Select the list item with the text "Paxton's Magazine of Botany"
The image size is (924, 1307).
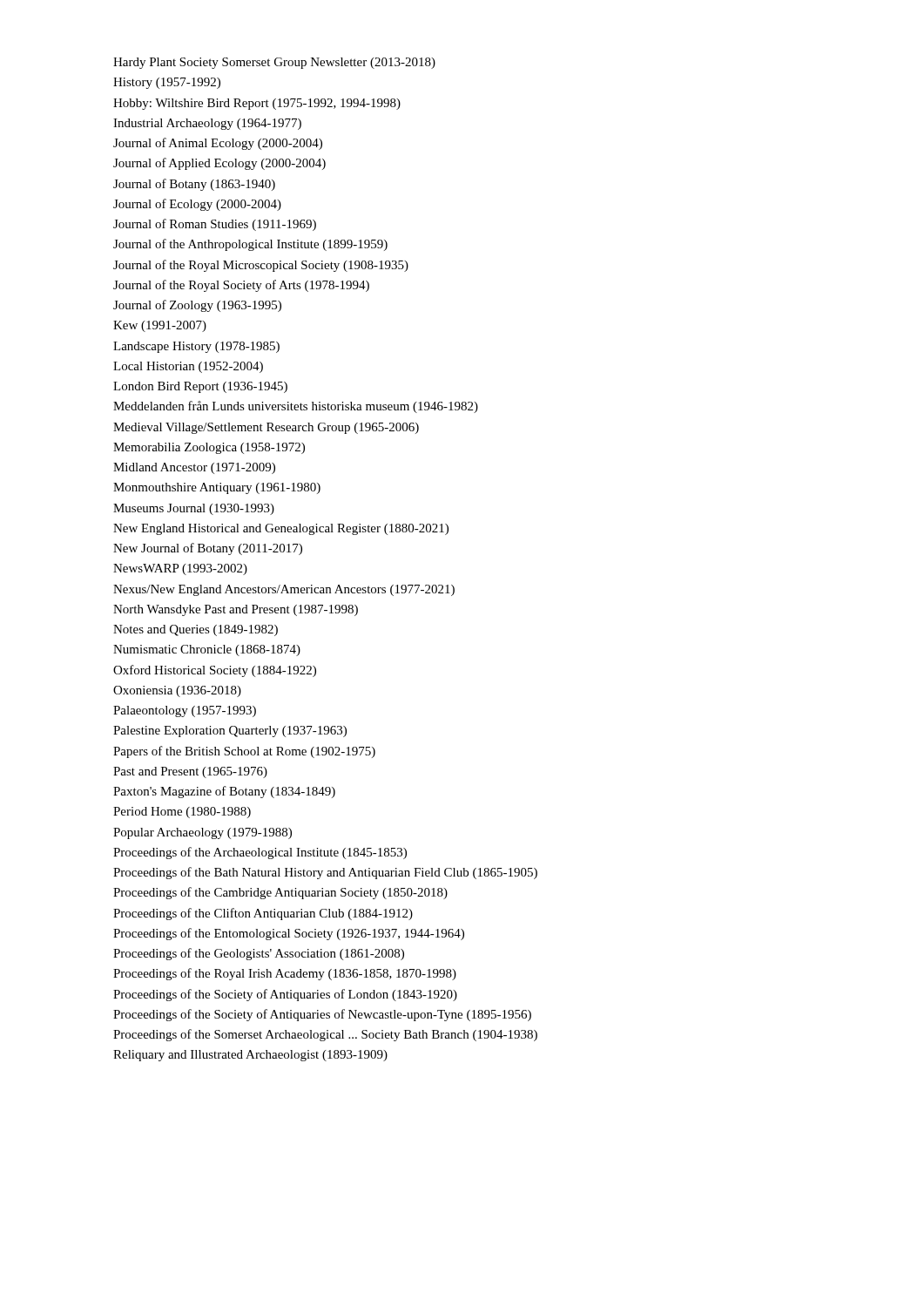coord(224,792)
